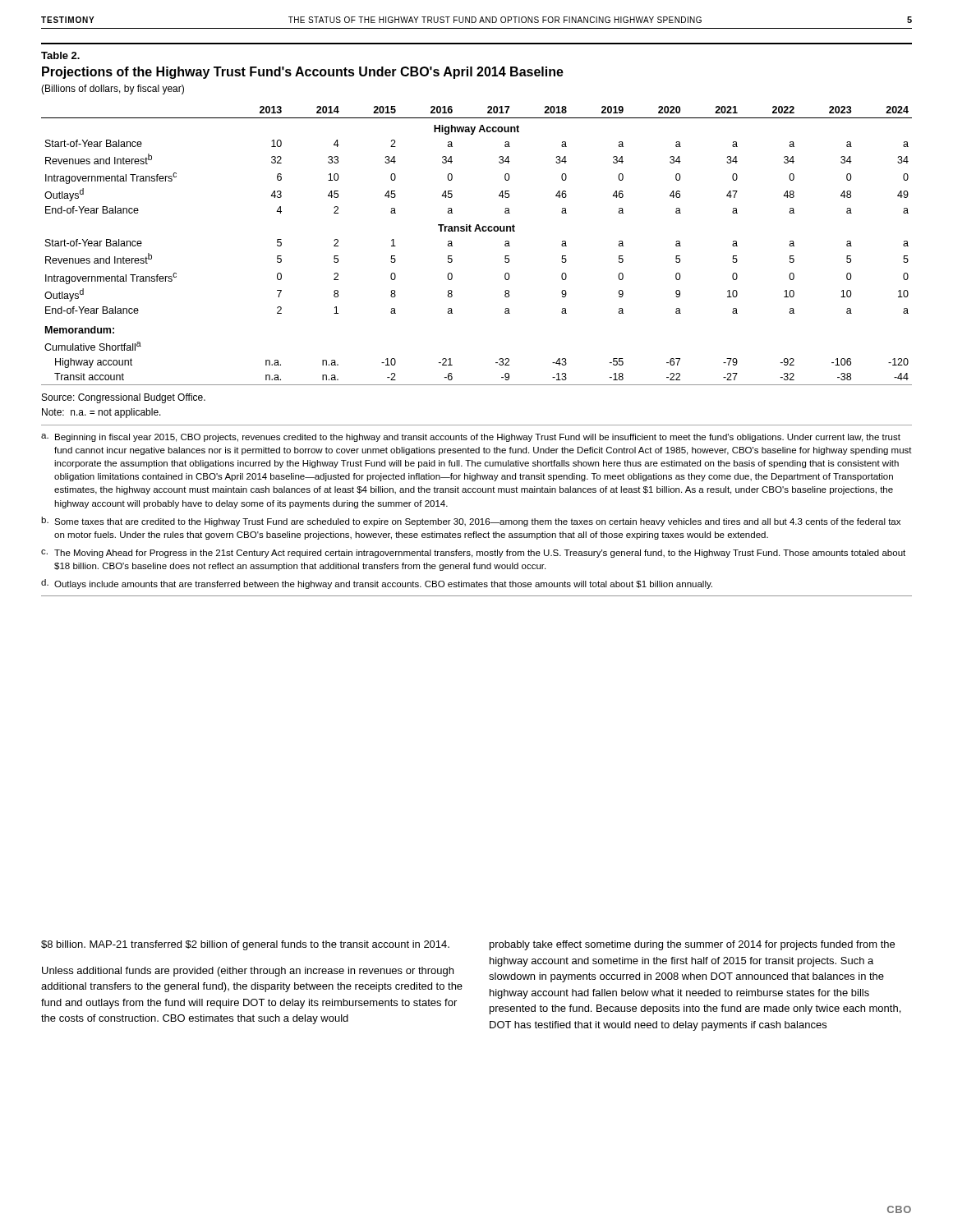953x1232 pixels.
Task: Locate the footnote with the text "b. Some taxes that"
Action: point(476,528)
